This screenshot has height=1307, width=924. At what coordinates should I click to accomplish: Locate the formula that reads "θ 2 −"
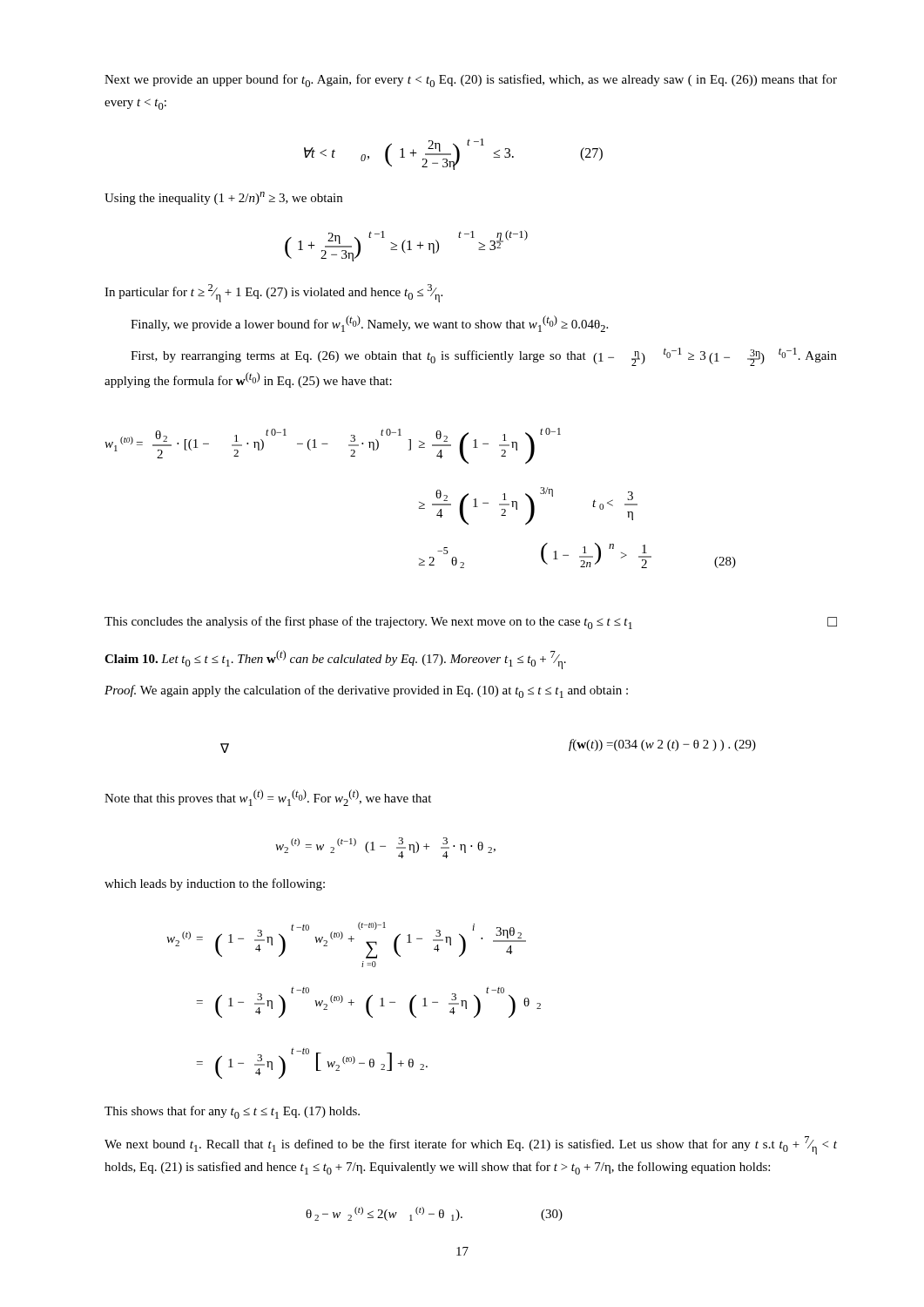pyautogui.click(x=471, y=1211)
